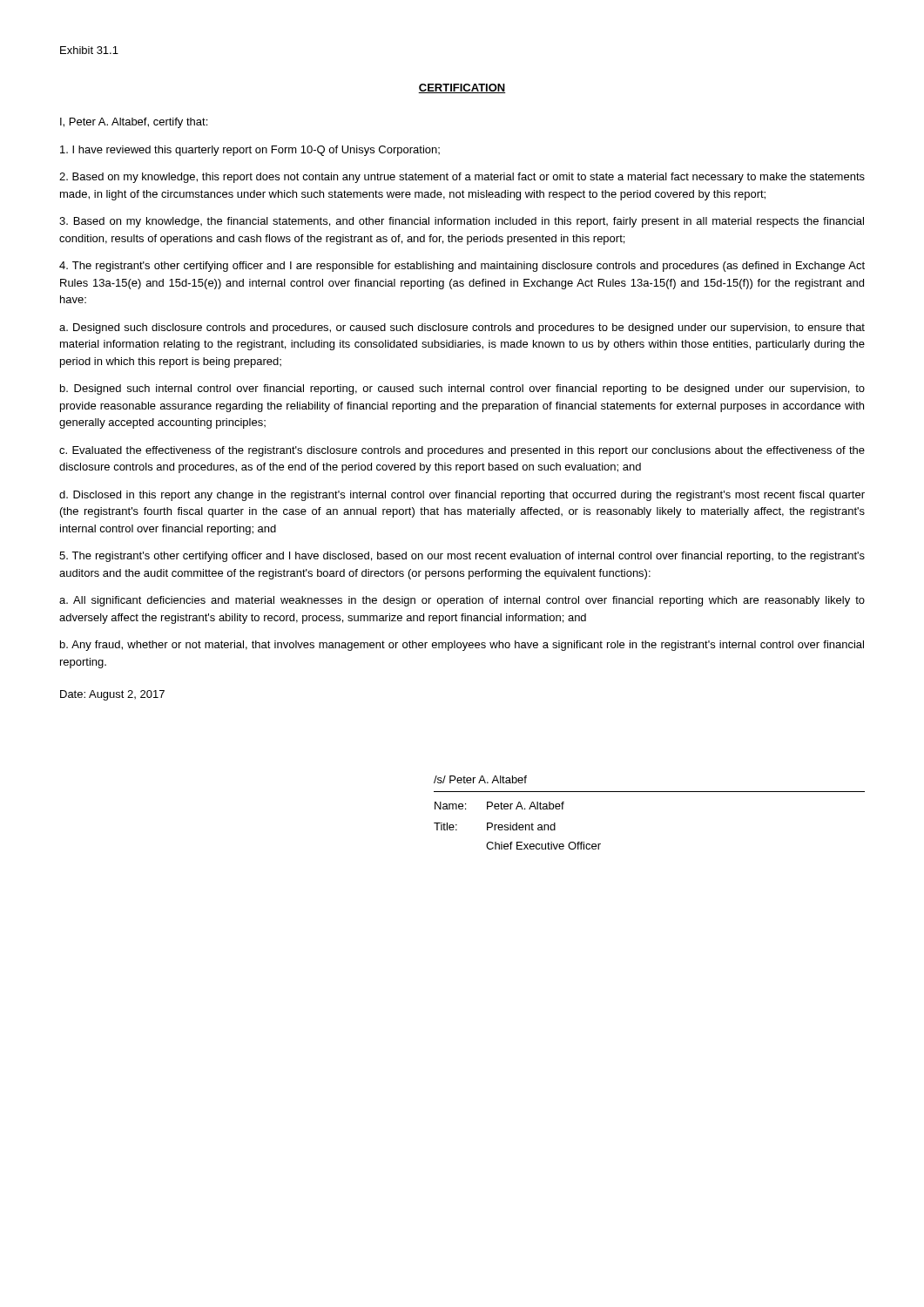This screenshot has height=1307, width=924.
Task: Locate the list item containing "a. All significant deficiencies and material weaknesses"
Action: click(462, 608)
